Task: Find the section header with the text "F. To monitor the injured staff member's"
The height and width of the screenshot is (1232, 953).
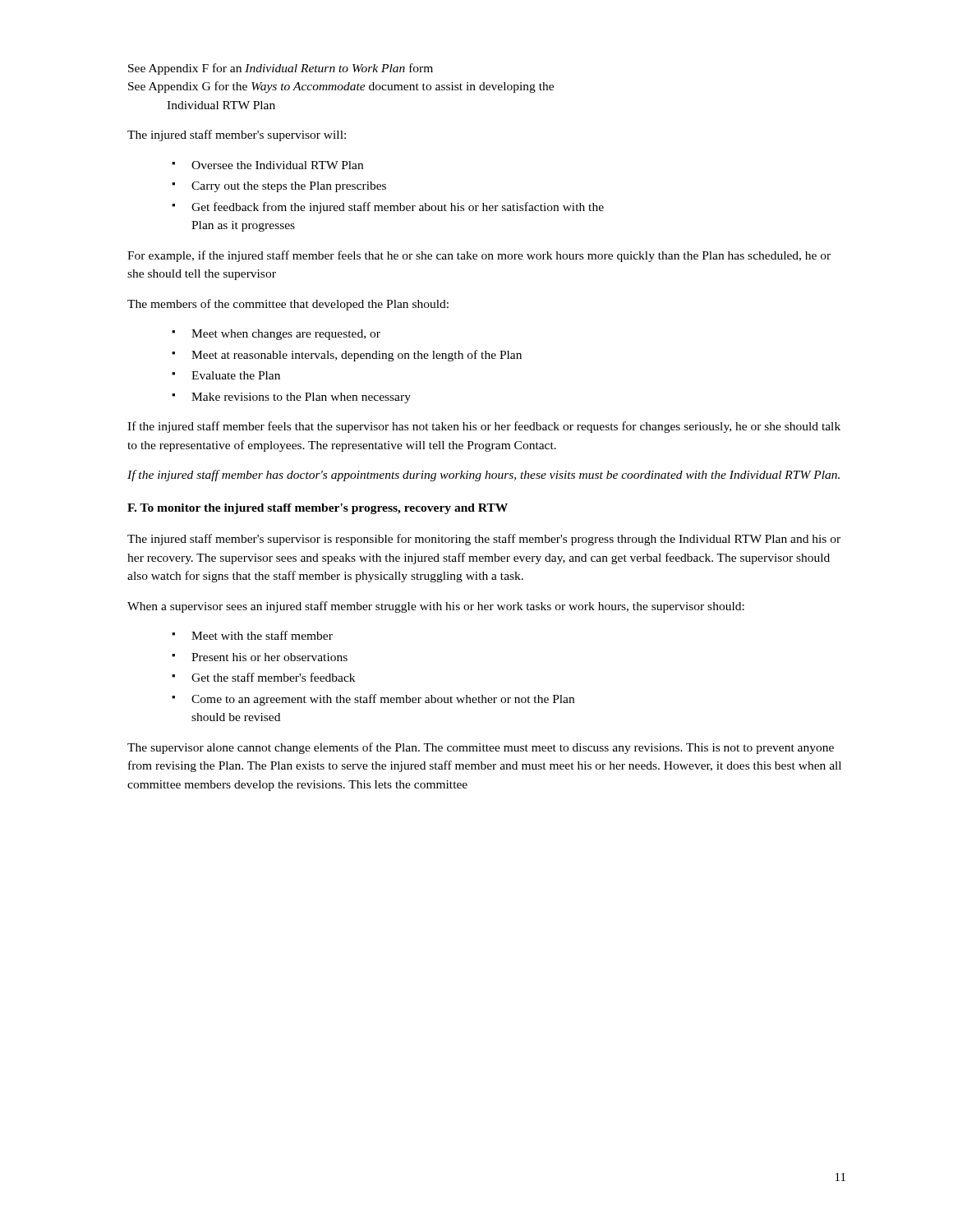Action: click(x=487, y=508)
